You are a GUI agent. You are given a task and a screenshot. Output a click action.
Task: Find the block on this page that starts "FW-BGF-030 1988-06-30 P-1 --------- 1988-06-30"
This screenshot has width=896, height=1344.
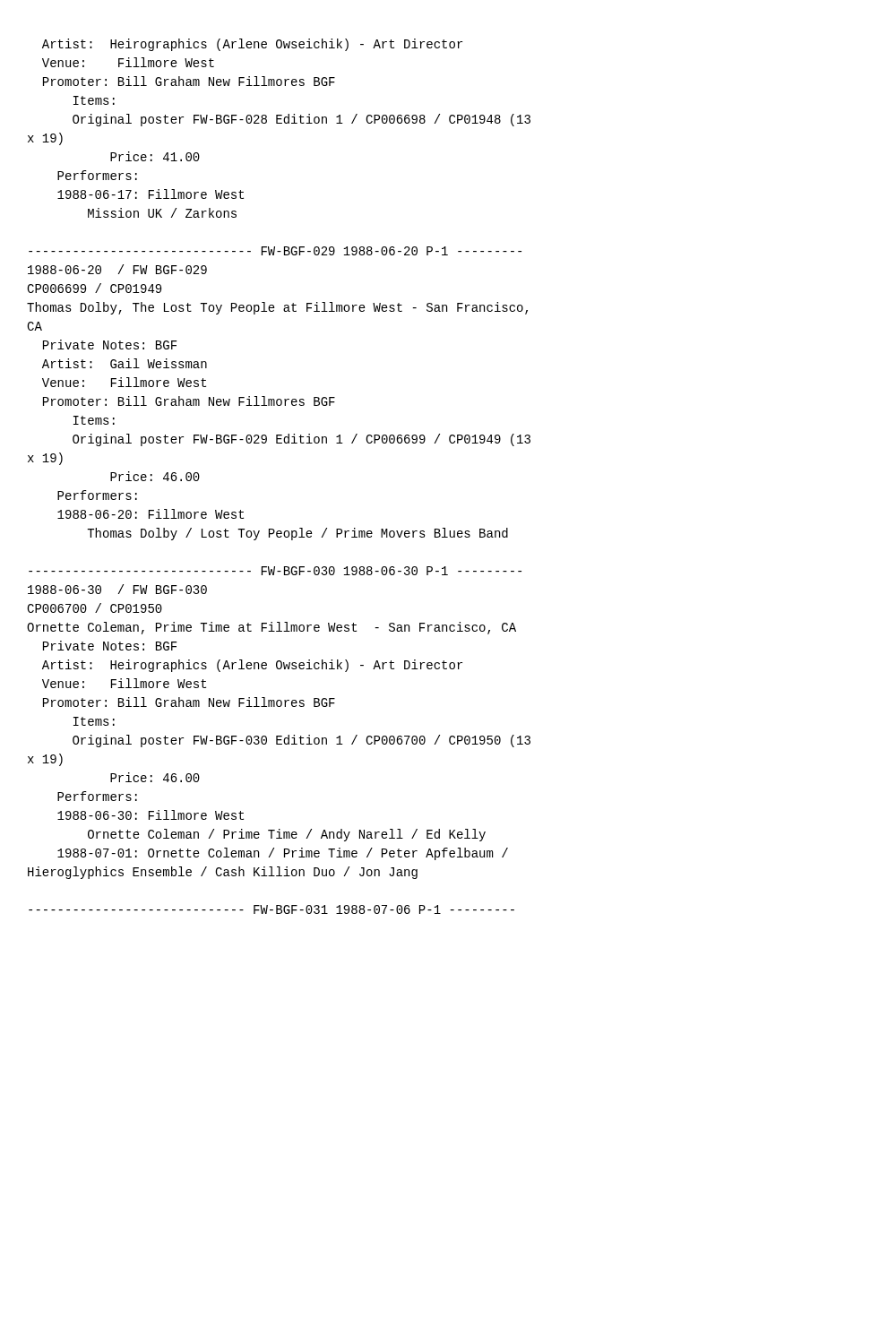point(275,571)
